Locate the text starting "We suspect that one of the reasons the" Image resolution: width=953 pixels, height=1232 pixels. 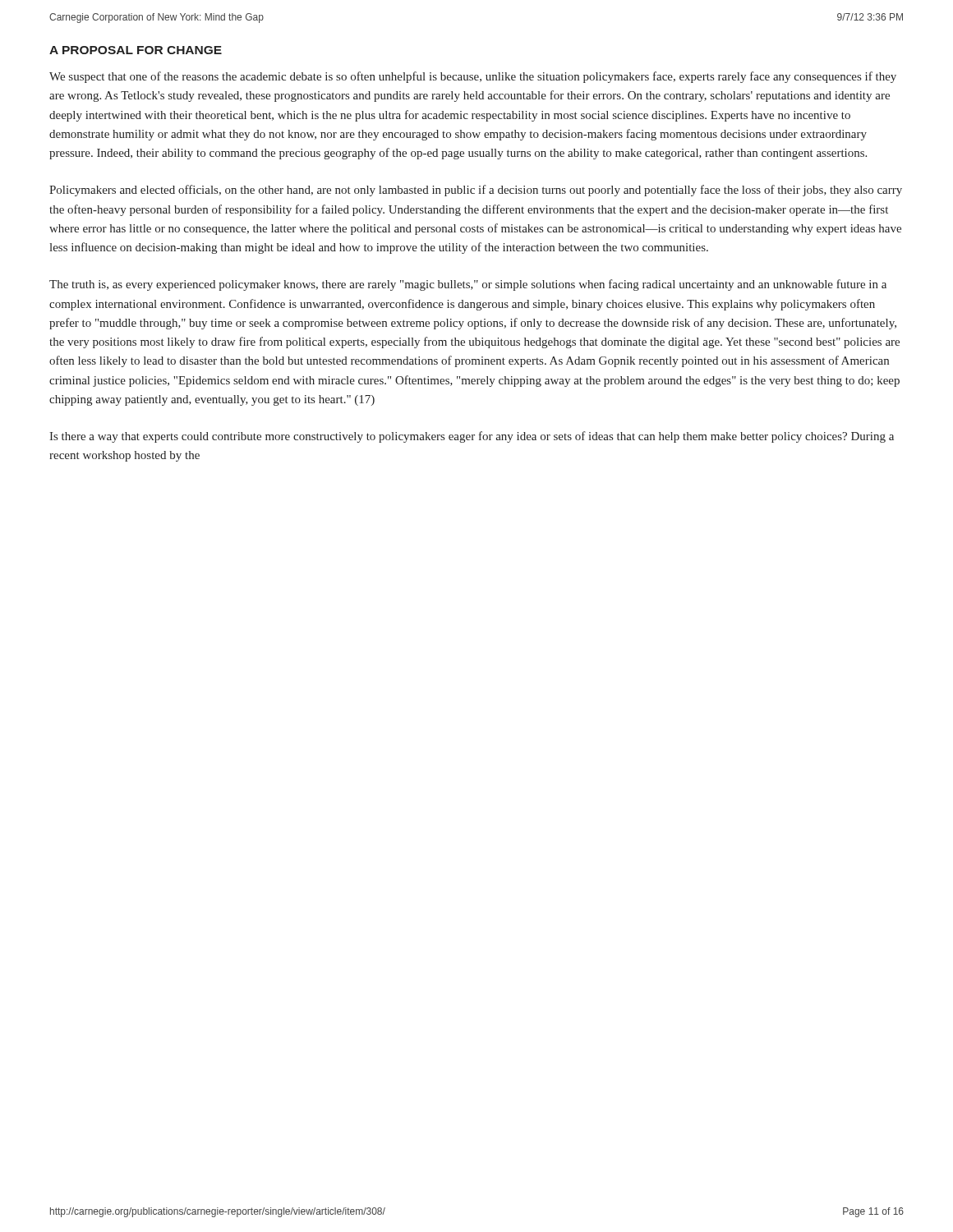point(473,115)
